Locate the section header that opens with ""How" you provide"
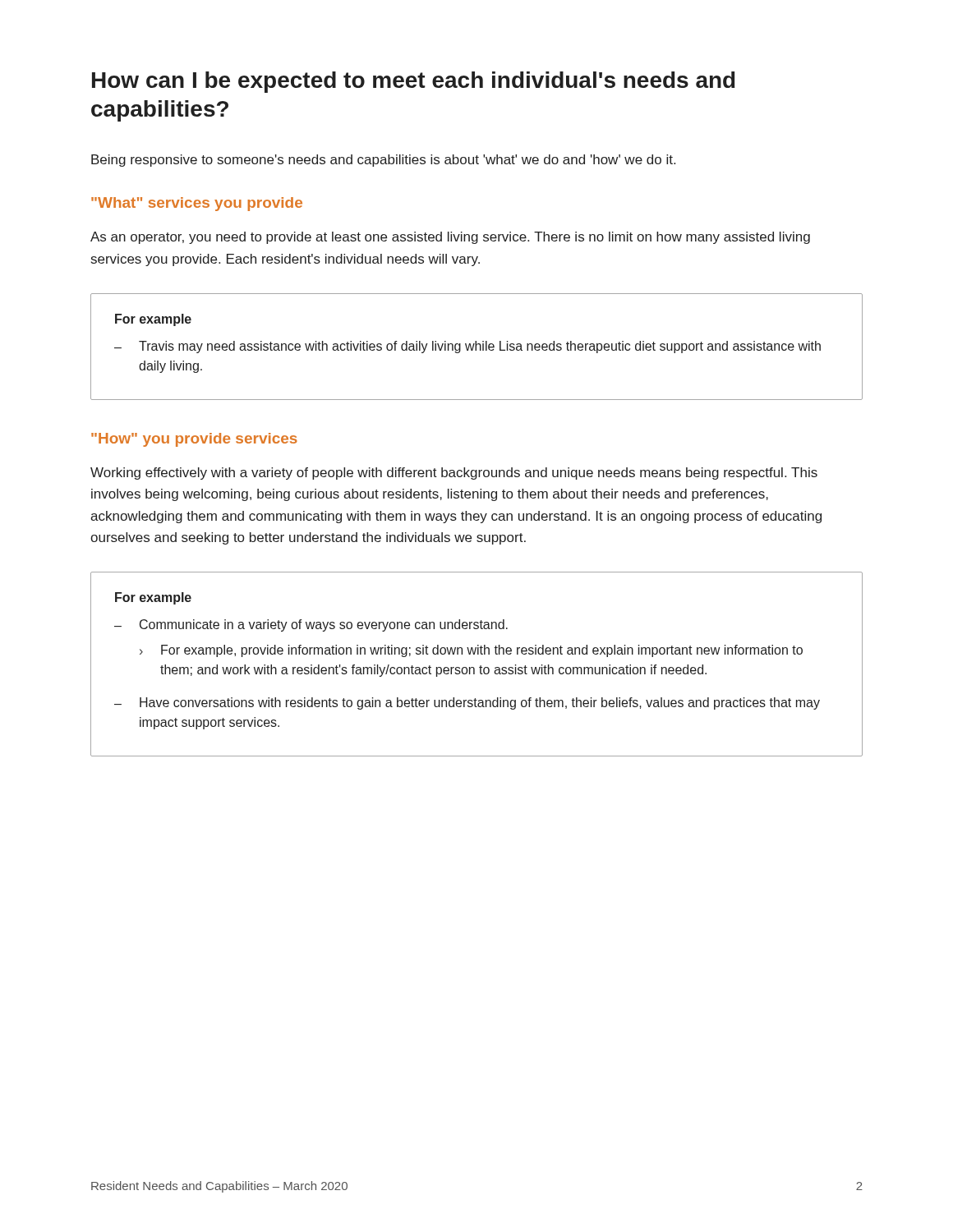This screenshot has height=1232, width=953. click(x=194, y=440)
